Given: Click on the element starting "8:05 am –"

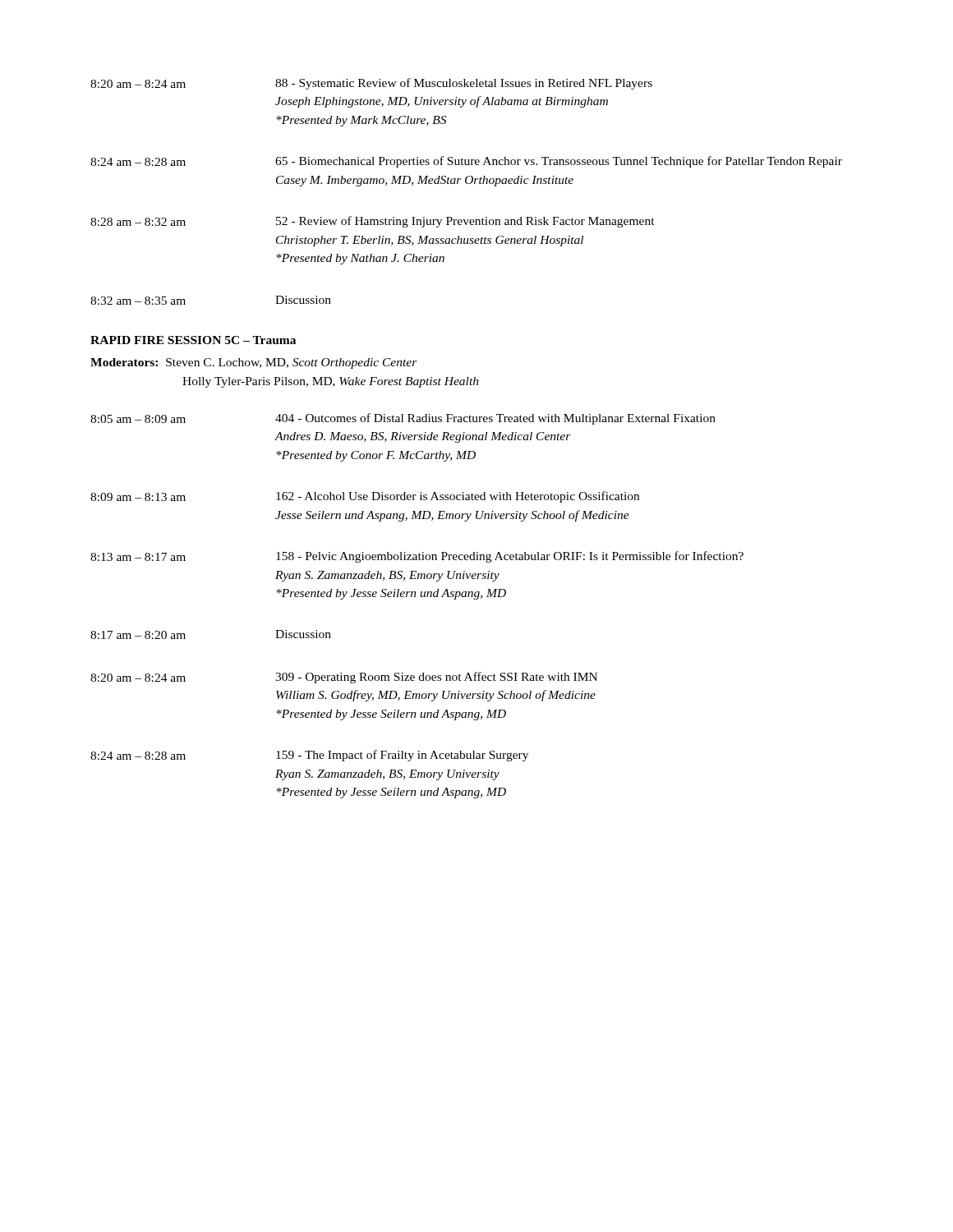Looking at the screenshot, I should click(476, 436).
